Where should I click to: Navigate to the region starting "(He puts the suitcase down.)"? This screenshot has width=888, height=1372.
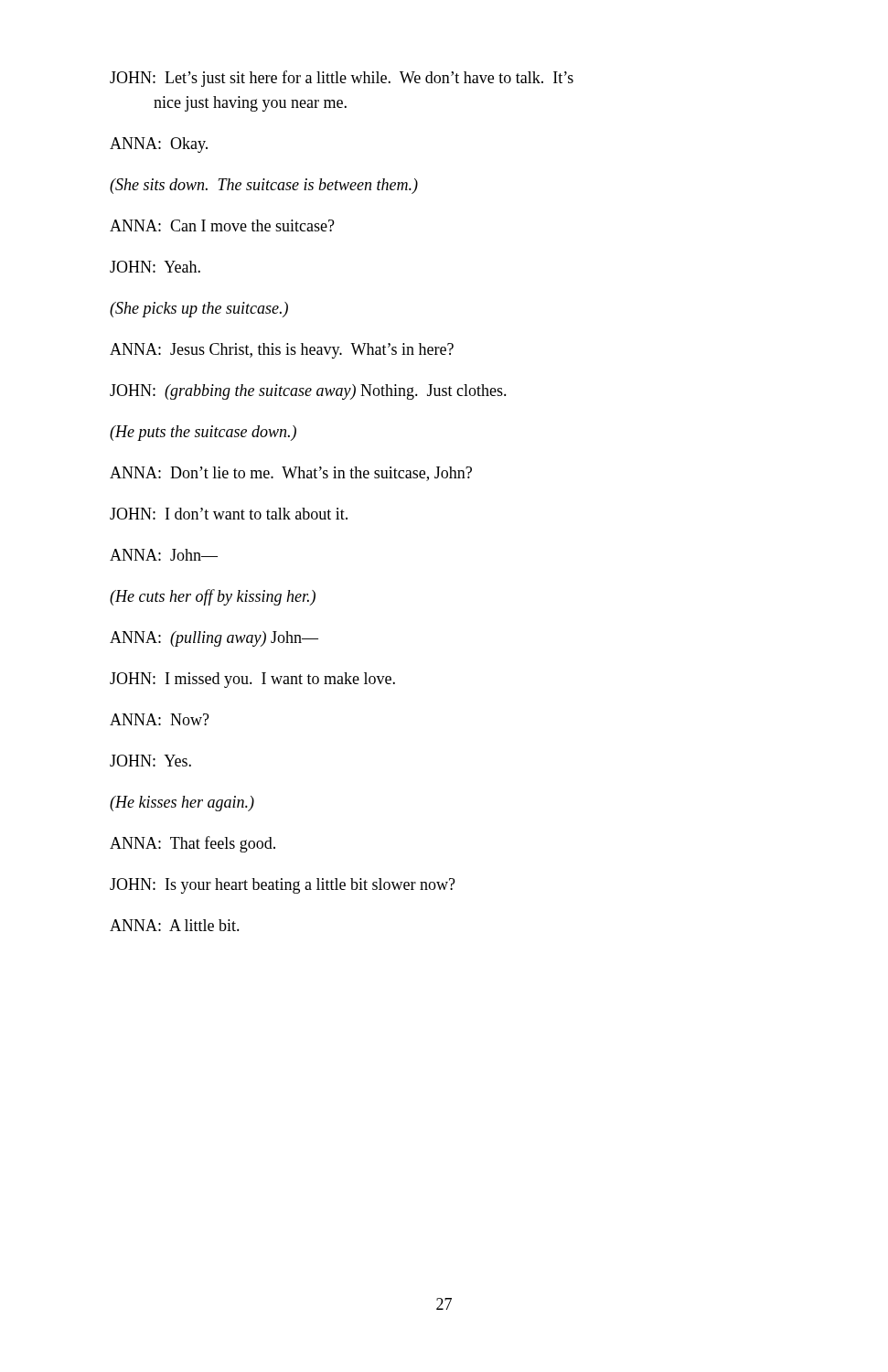pyautogui.click(x=203, y=432)
